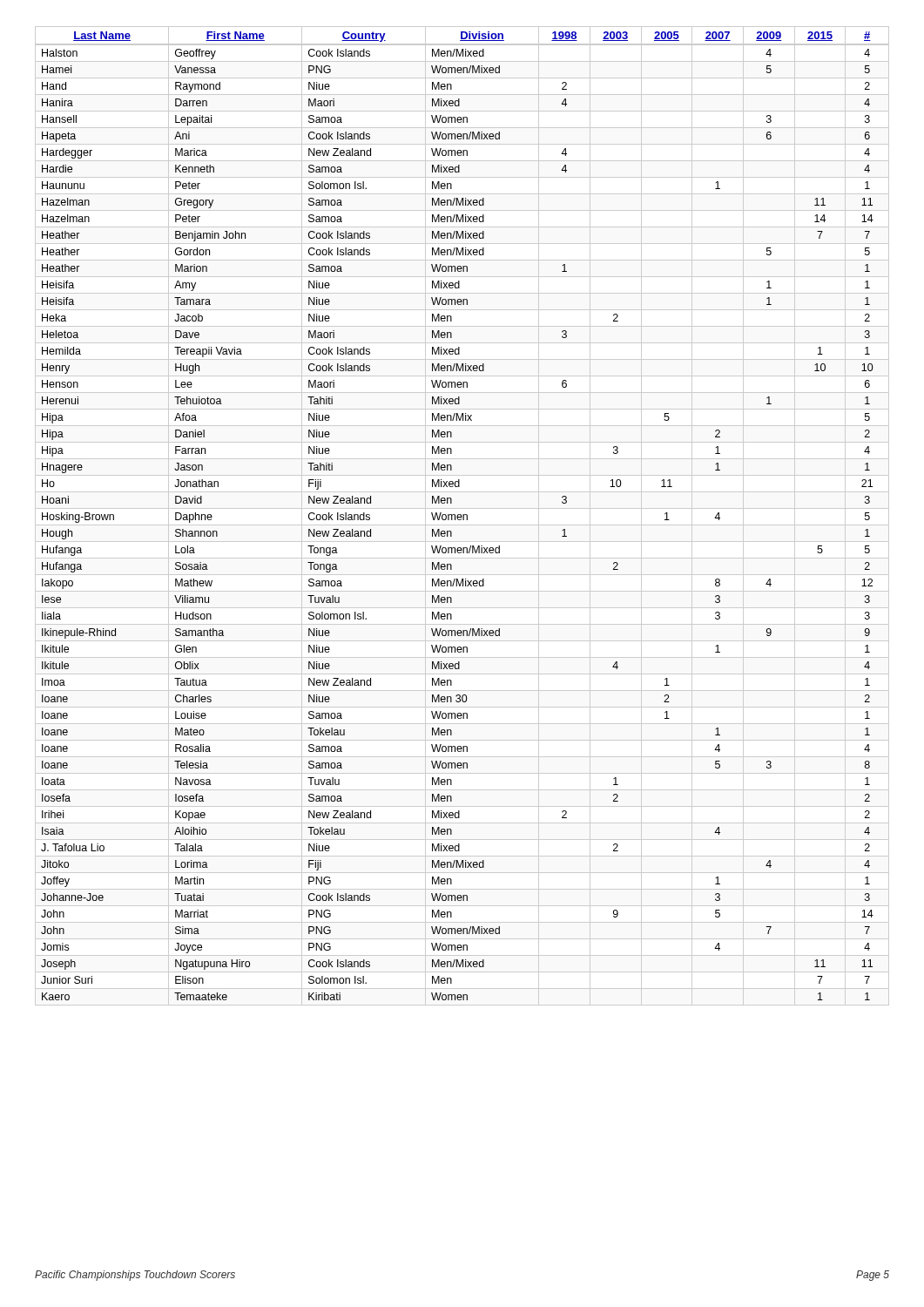This screenshot has width=924, height=1307.
Task: Find the table that mentions "Solomon Isl."
Action: point(462,516)
